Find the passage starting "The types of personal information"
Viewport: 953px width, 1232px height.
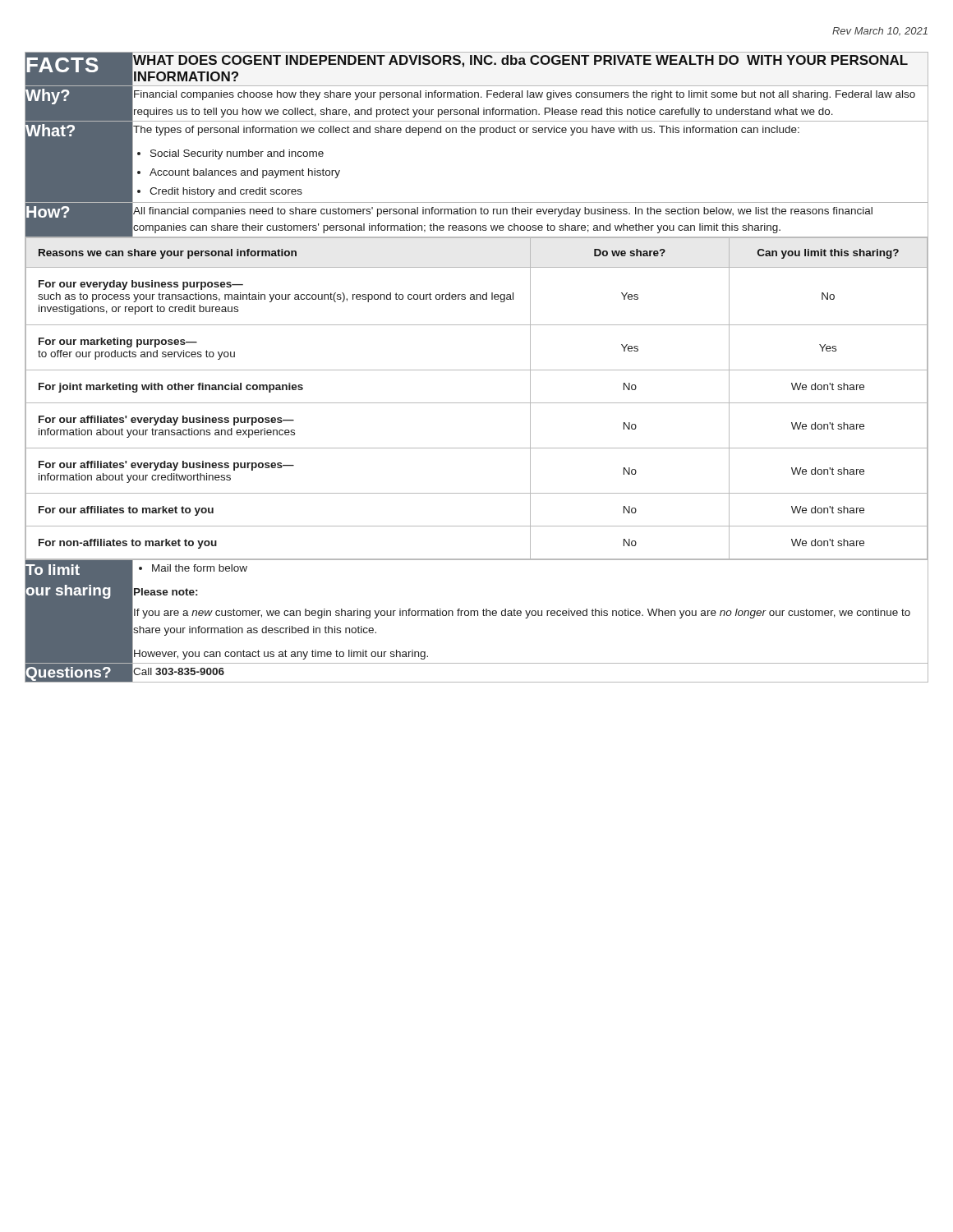coord(467,129)
